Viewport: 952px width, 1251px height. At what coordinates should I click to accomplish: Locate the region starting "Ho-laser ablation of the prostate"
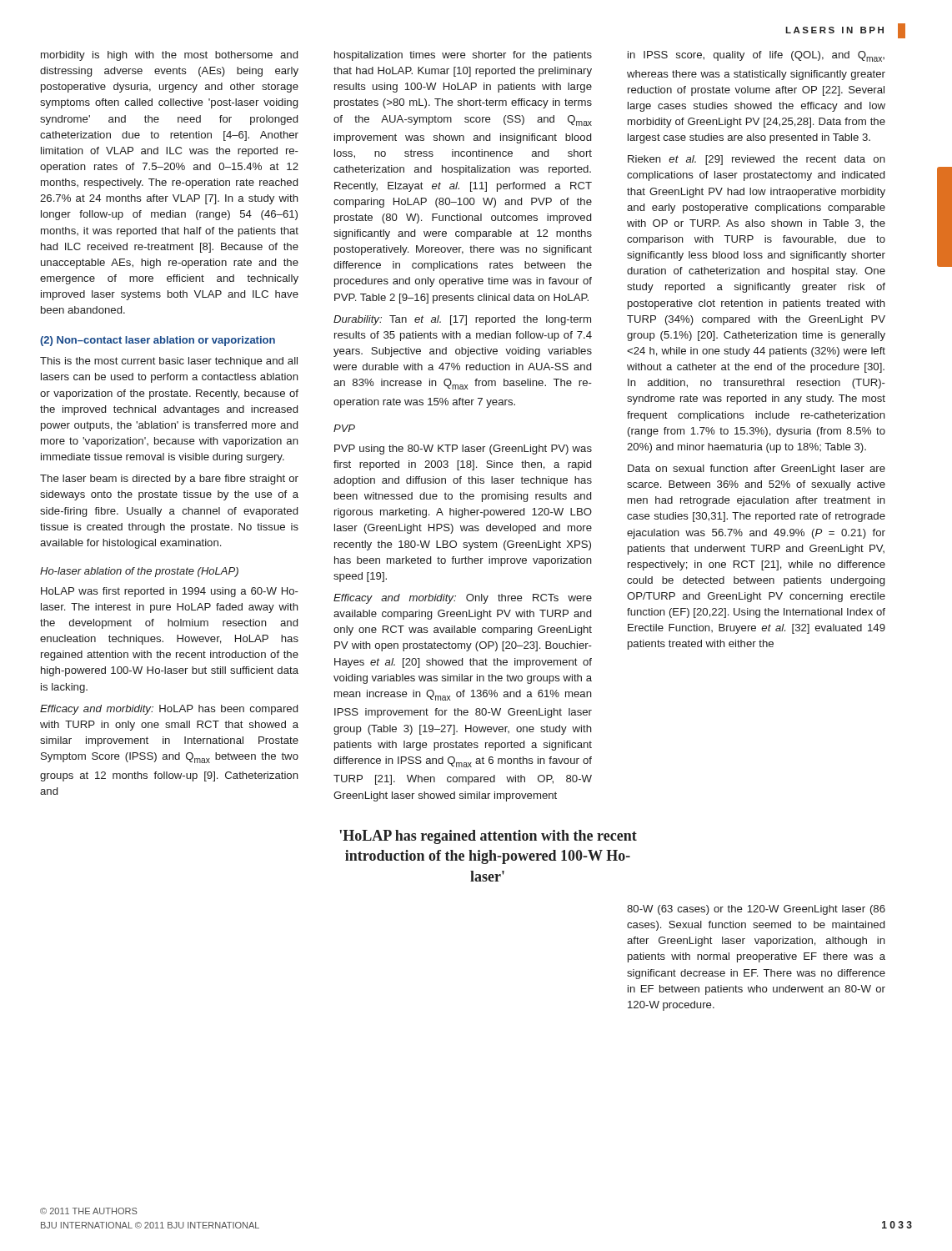[139, 571]
